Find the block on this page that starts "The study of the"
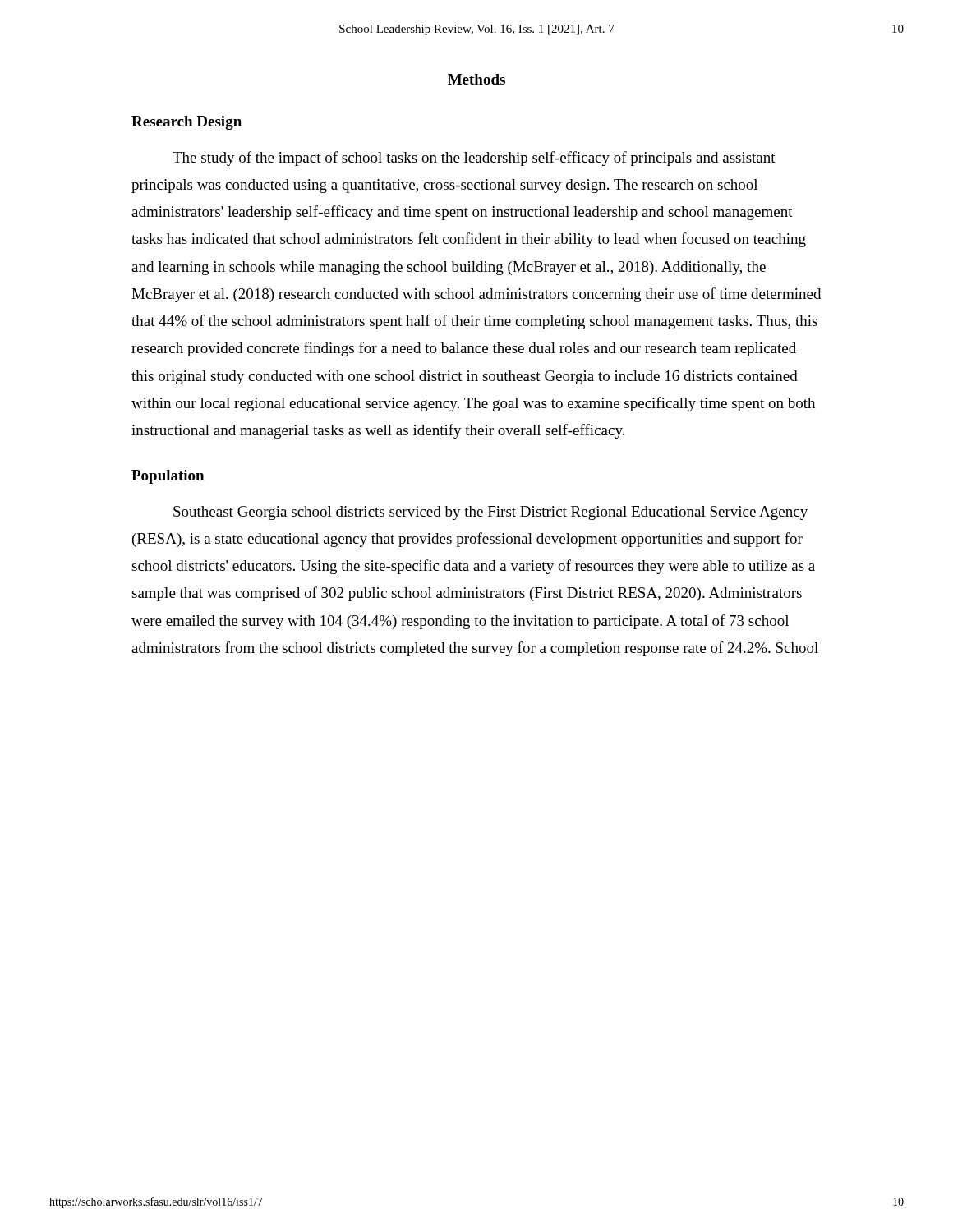Screen dimensions: 1232x953 476,294
